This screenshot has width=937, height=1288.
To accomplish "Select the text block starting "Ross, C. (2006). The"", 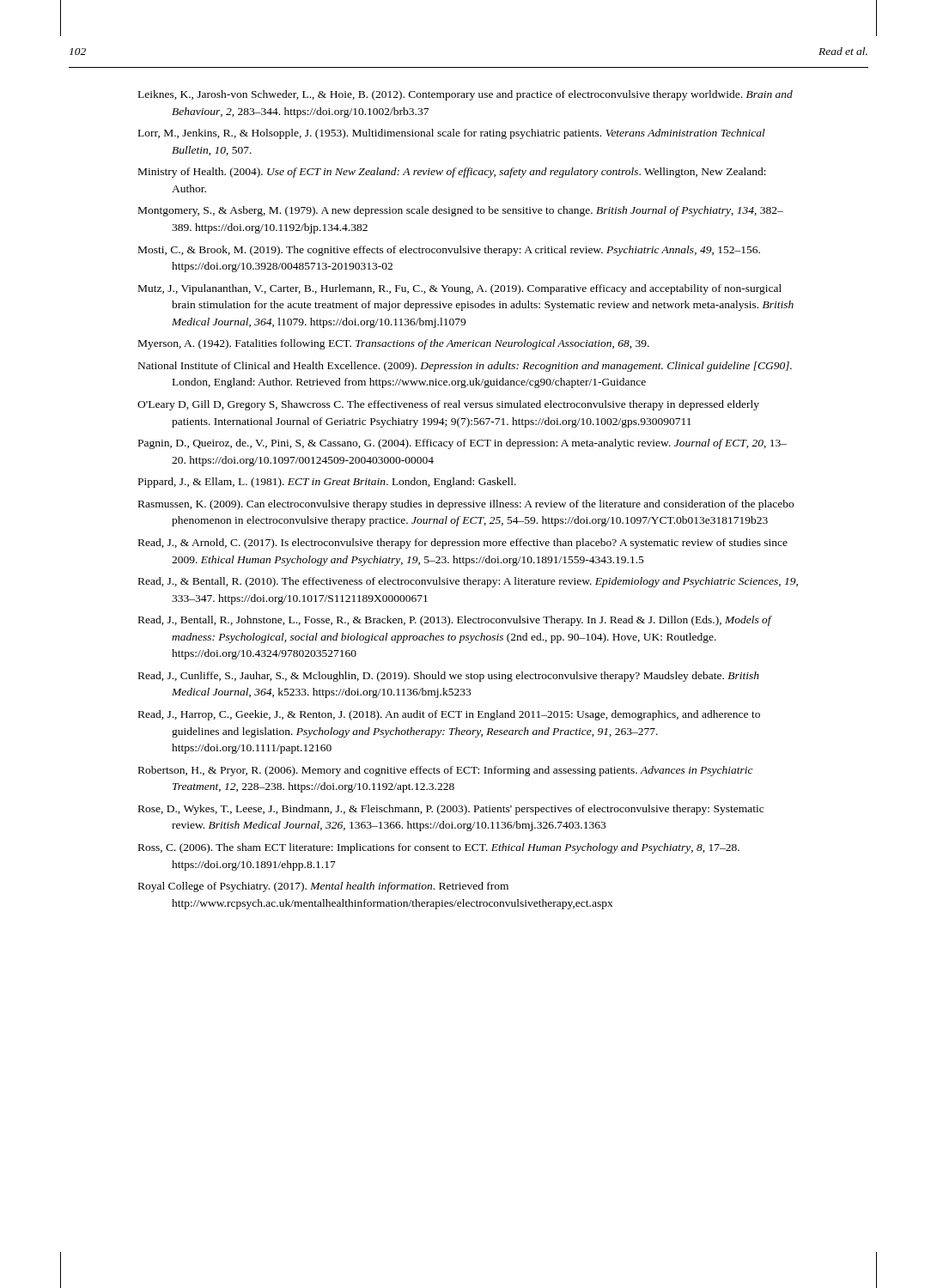I will 439,855.
